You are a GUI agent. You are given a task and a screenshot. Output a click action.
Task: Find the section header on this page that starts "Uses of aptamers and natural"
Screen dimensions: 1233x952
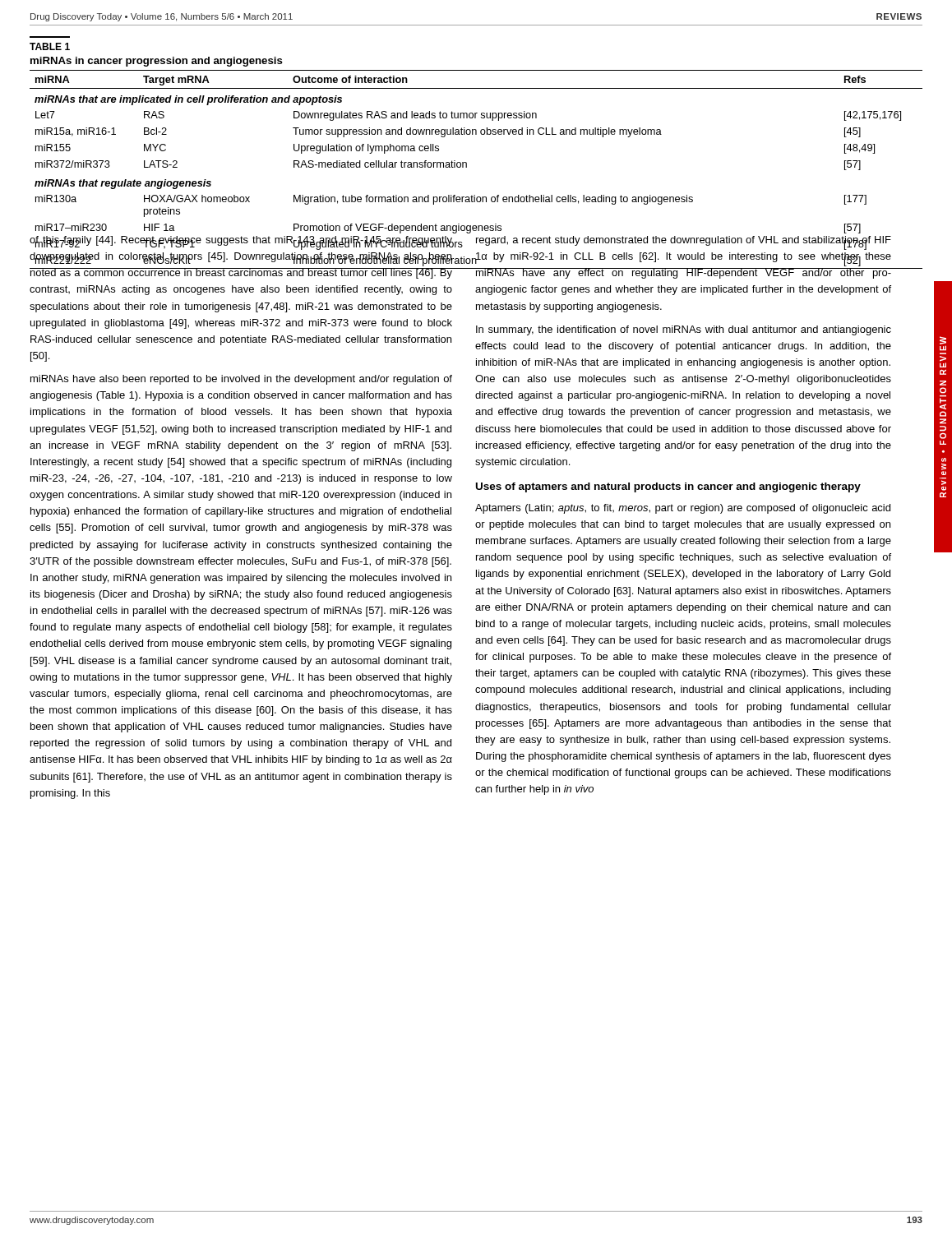coord(668,486)
